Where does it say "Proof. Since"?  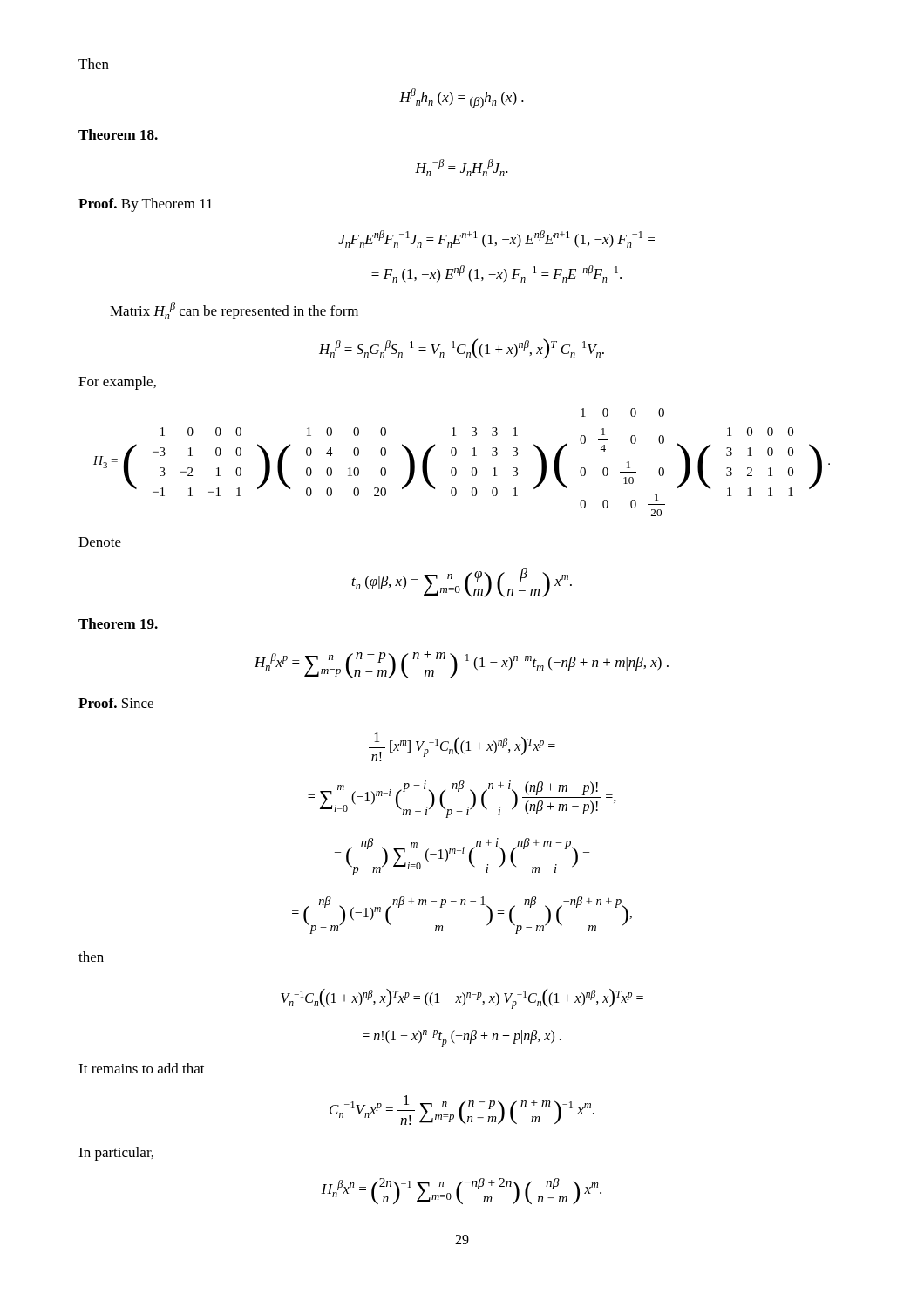[x=116, y=703]
